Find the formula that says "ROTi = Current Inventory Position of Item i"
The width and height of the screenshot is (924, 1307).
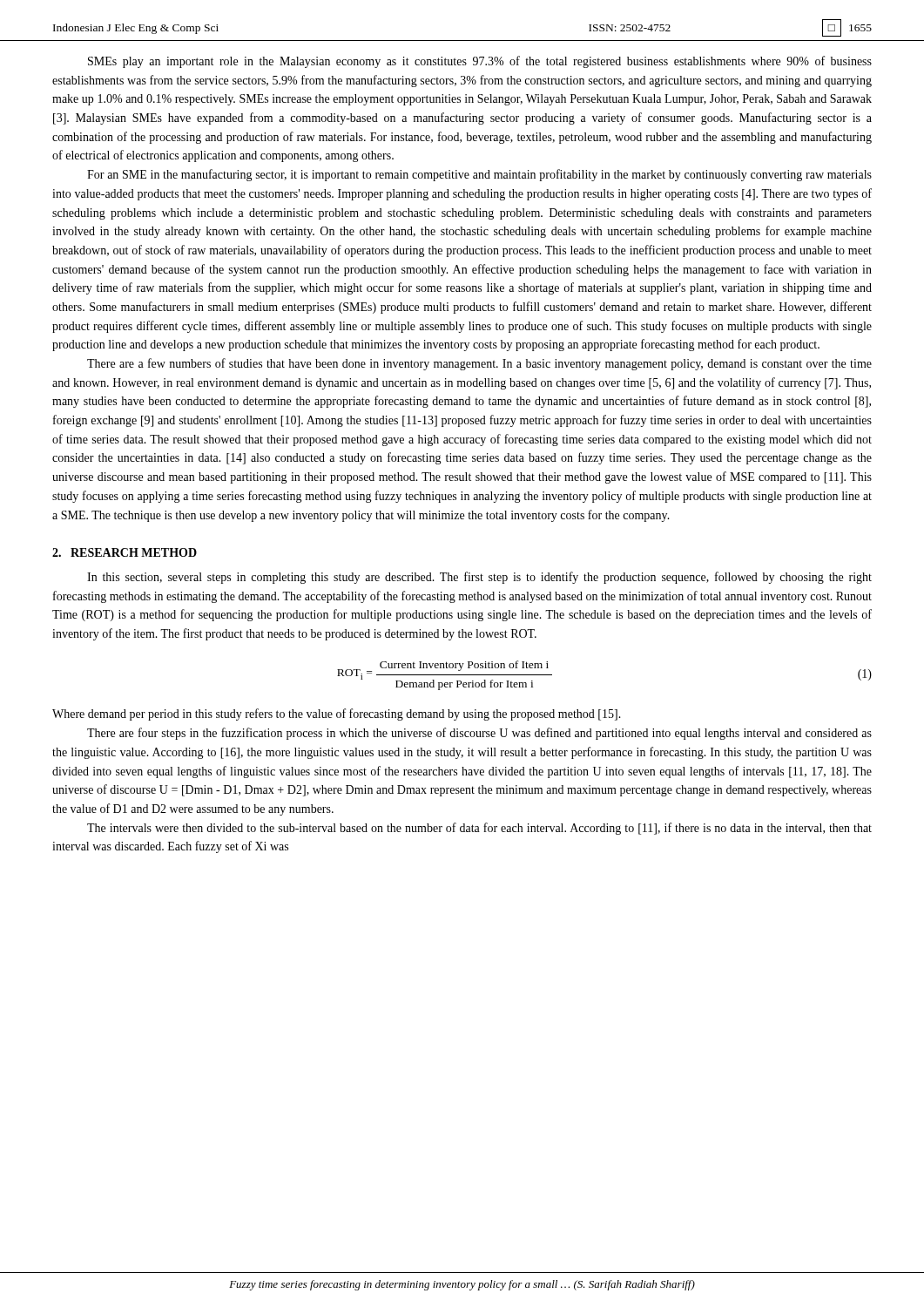462,674
